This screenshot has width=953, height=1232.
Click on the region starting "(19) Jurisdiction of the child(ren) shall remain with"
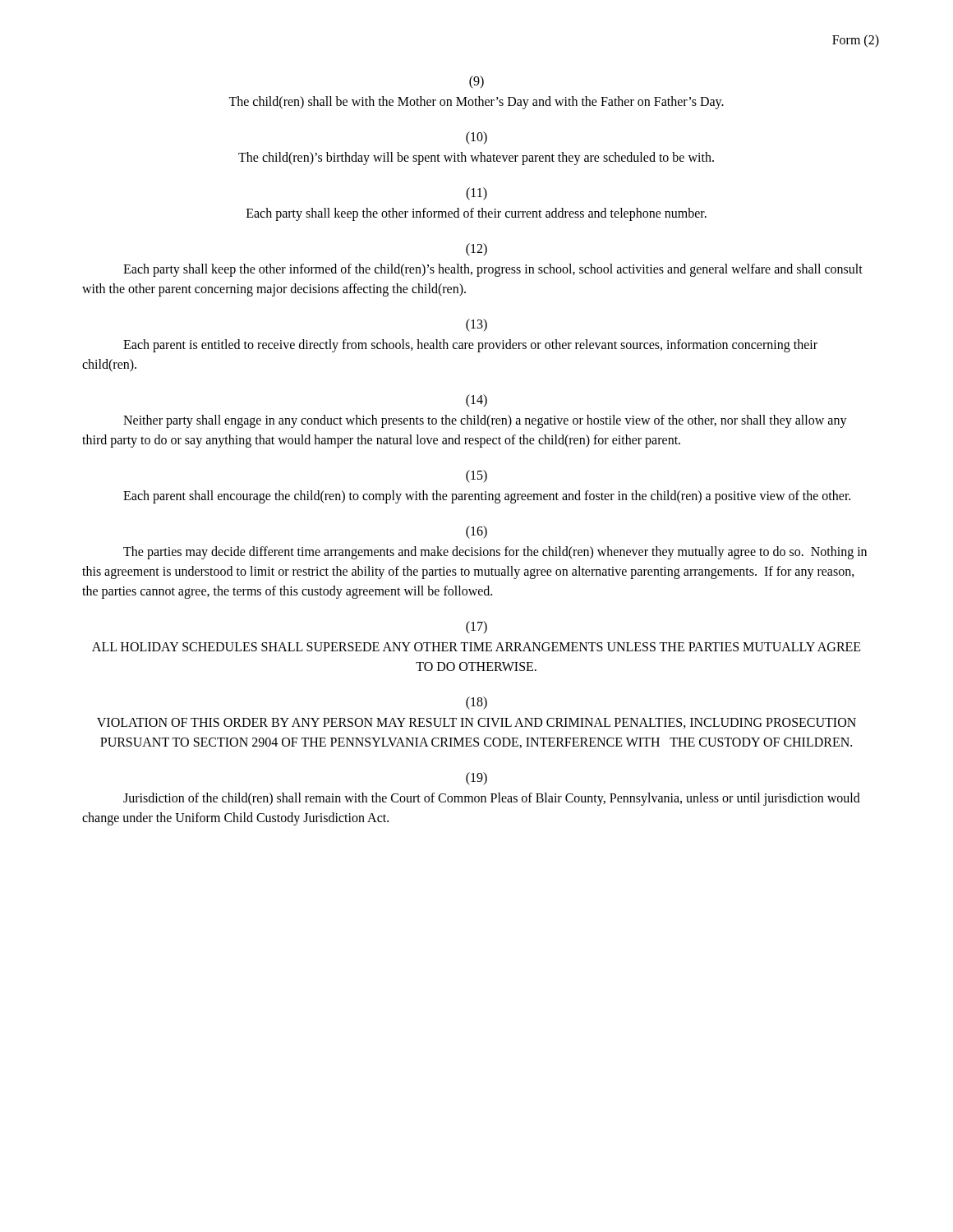pyautogui.click(x=476, y=799)
